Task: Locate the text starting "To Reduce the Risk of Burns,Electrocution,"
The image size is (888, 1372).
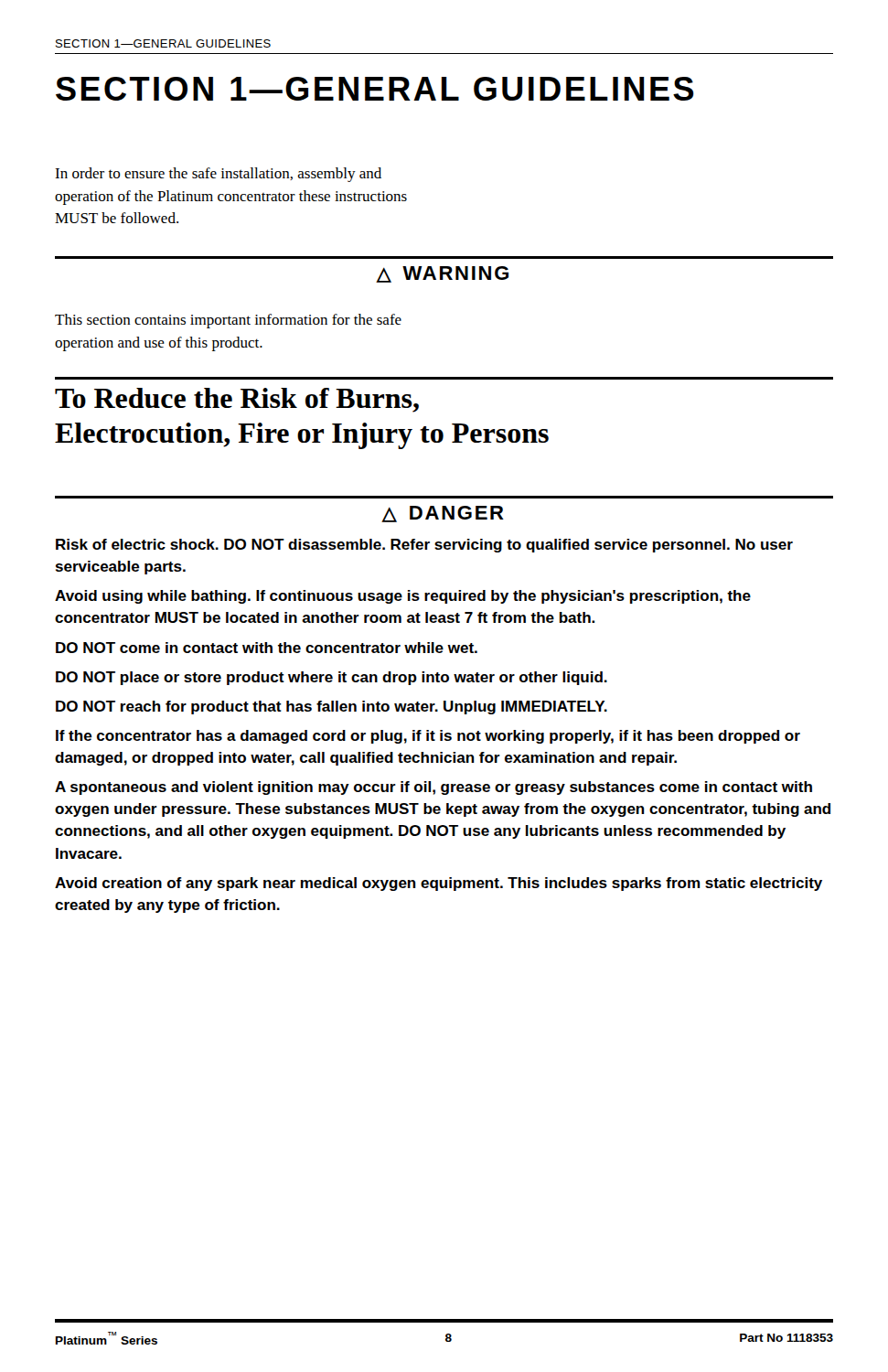Action: pyautogui.click(x=444, y=416)
